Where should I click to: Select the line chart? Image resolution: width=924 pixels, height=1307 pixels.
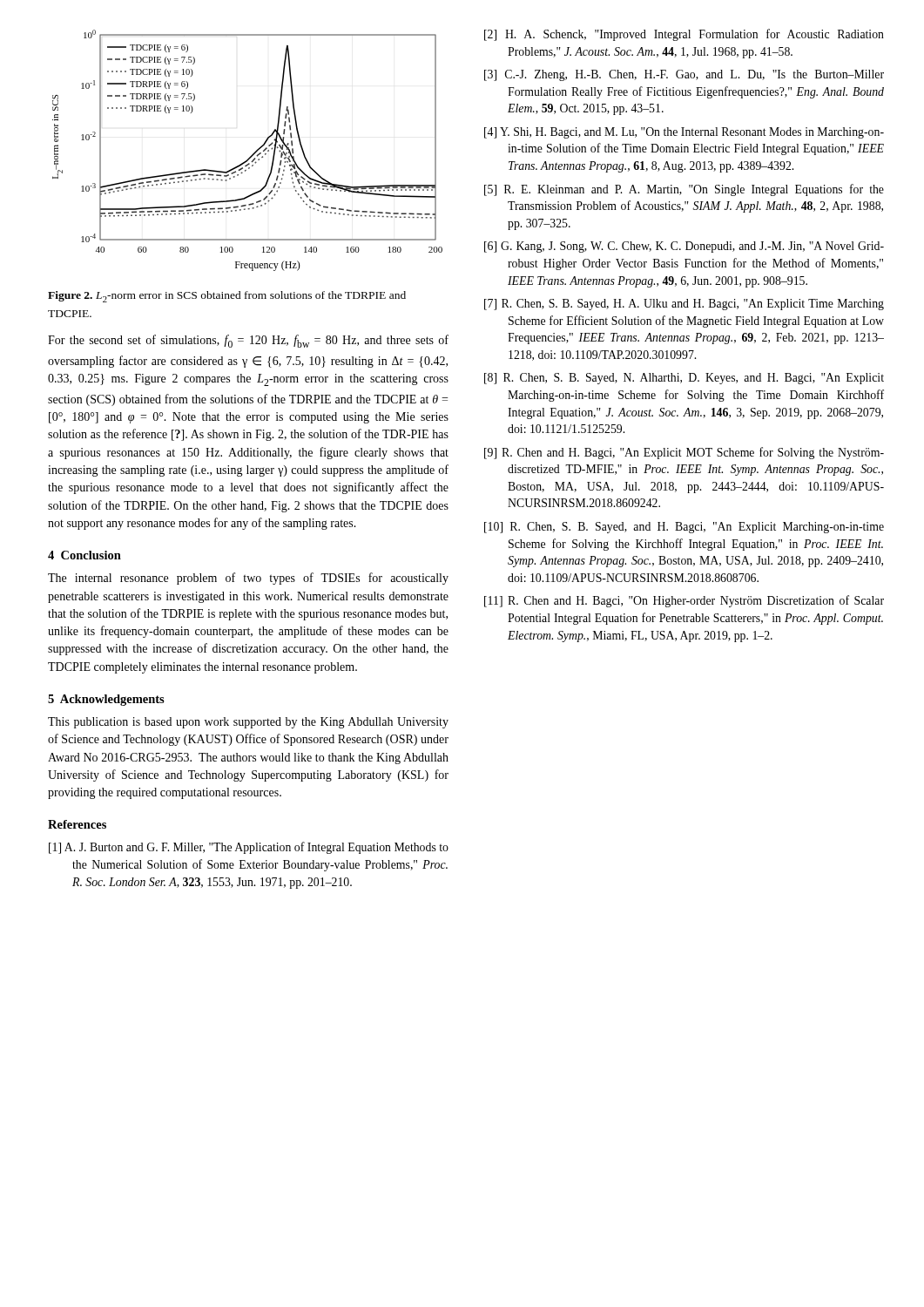tap(248, 152)
